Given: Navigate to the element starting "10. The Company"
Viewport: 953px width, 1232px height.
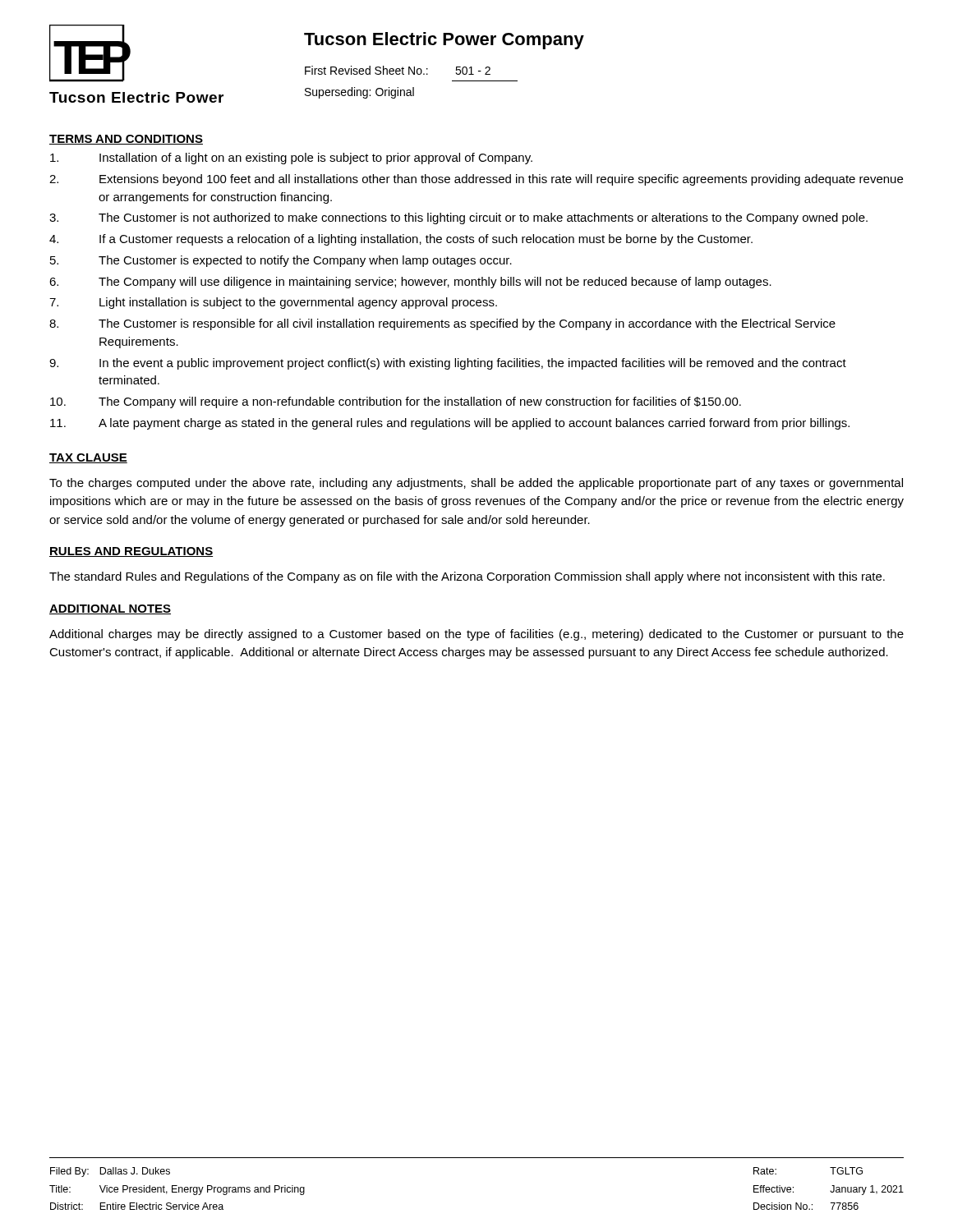Looking at the screenshot, I should click(x=476, y=402).
